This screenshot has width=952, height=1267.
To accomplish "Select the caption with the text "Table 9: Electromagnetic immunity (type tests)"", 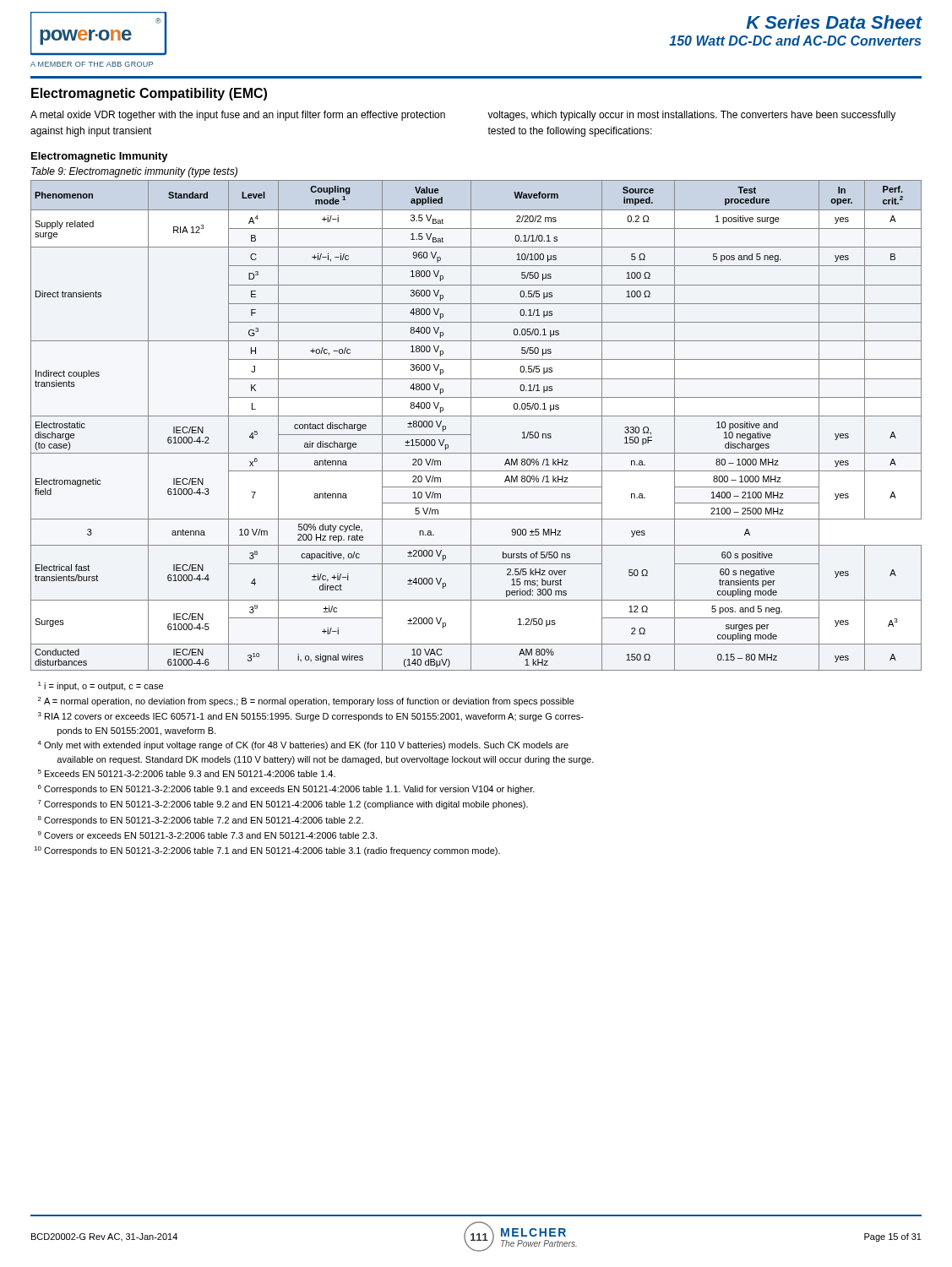I will (x=134, y=172).
